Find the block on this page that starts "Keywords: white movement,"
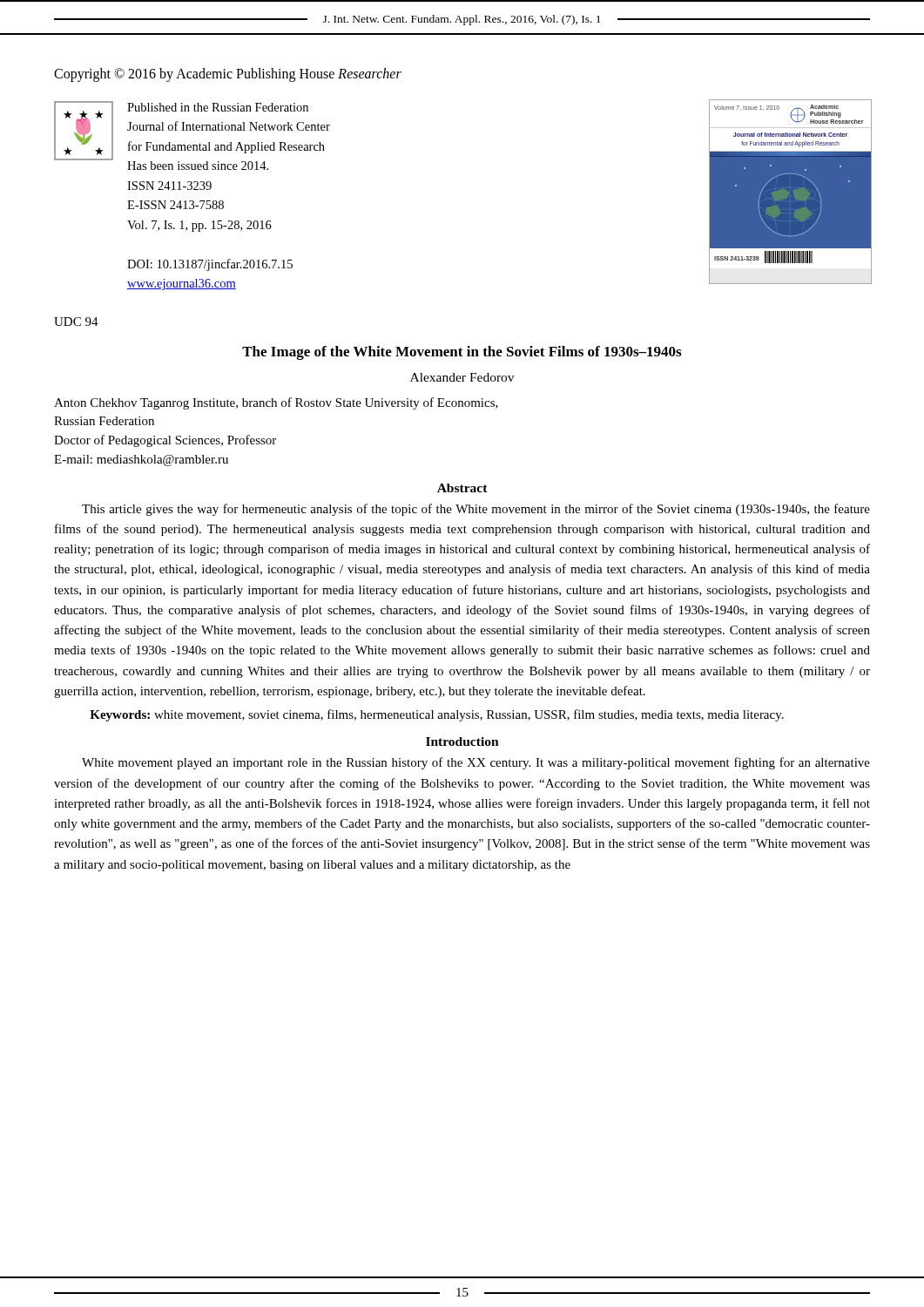This screenshot has height=1307, width=924. 419,715
